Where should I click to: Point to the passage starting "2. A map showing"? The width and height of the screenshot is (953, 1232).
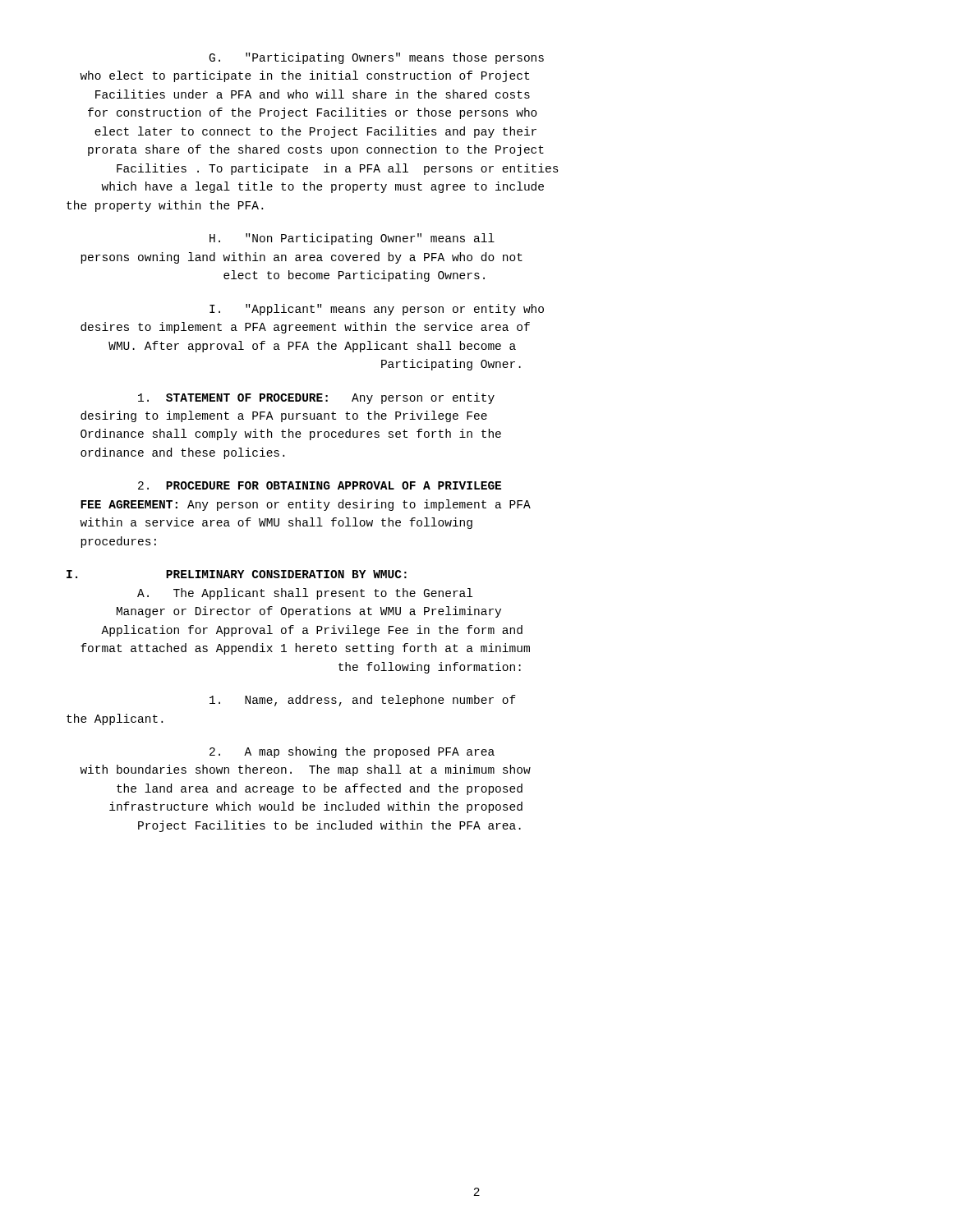click(298, 789)
